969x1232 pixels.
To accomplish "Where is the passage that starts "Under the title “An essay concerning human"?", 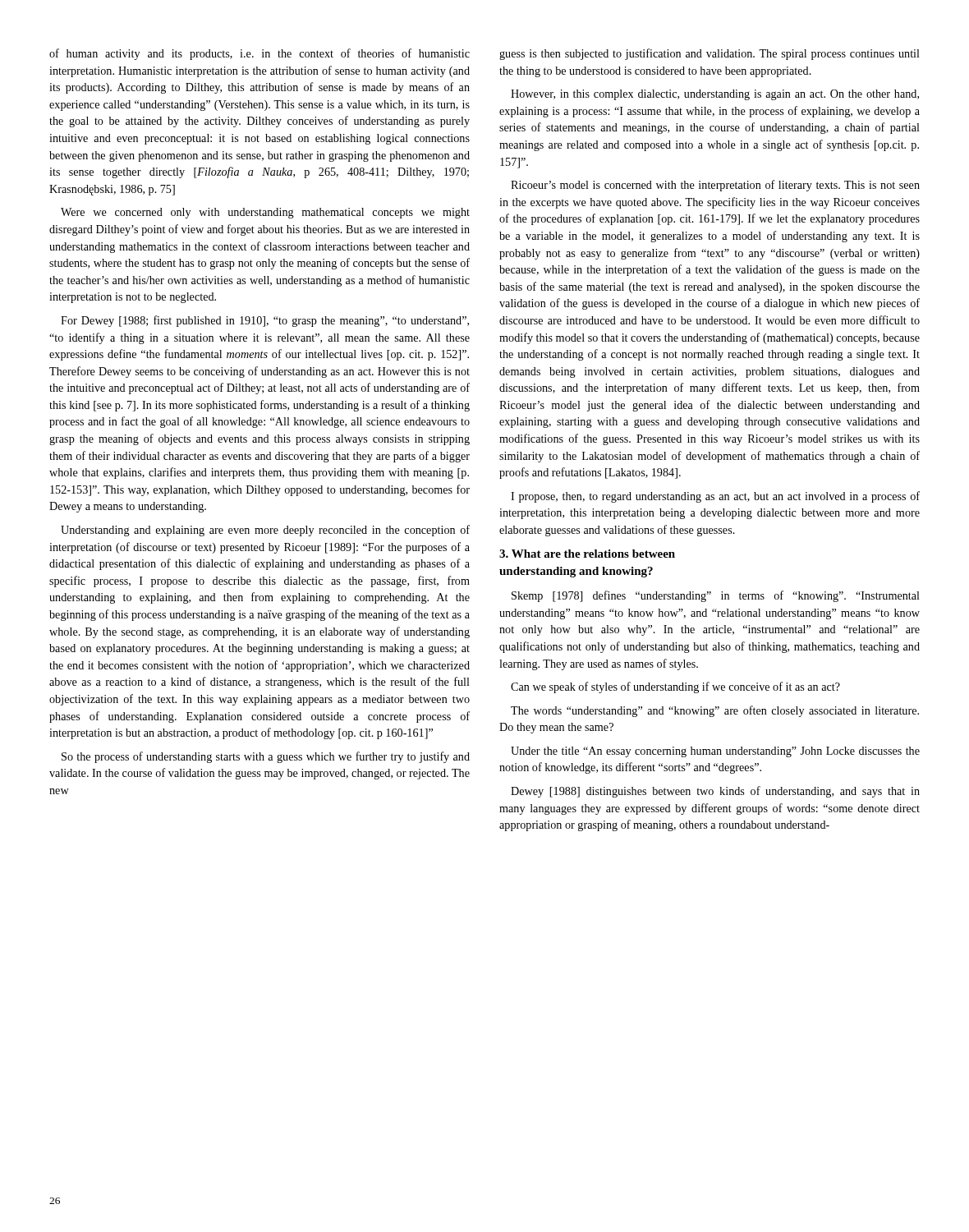I will [x=710, y=759].
